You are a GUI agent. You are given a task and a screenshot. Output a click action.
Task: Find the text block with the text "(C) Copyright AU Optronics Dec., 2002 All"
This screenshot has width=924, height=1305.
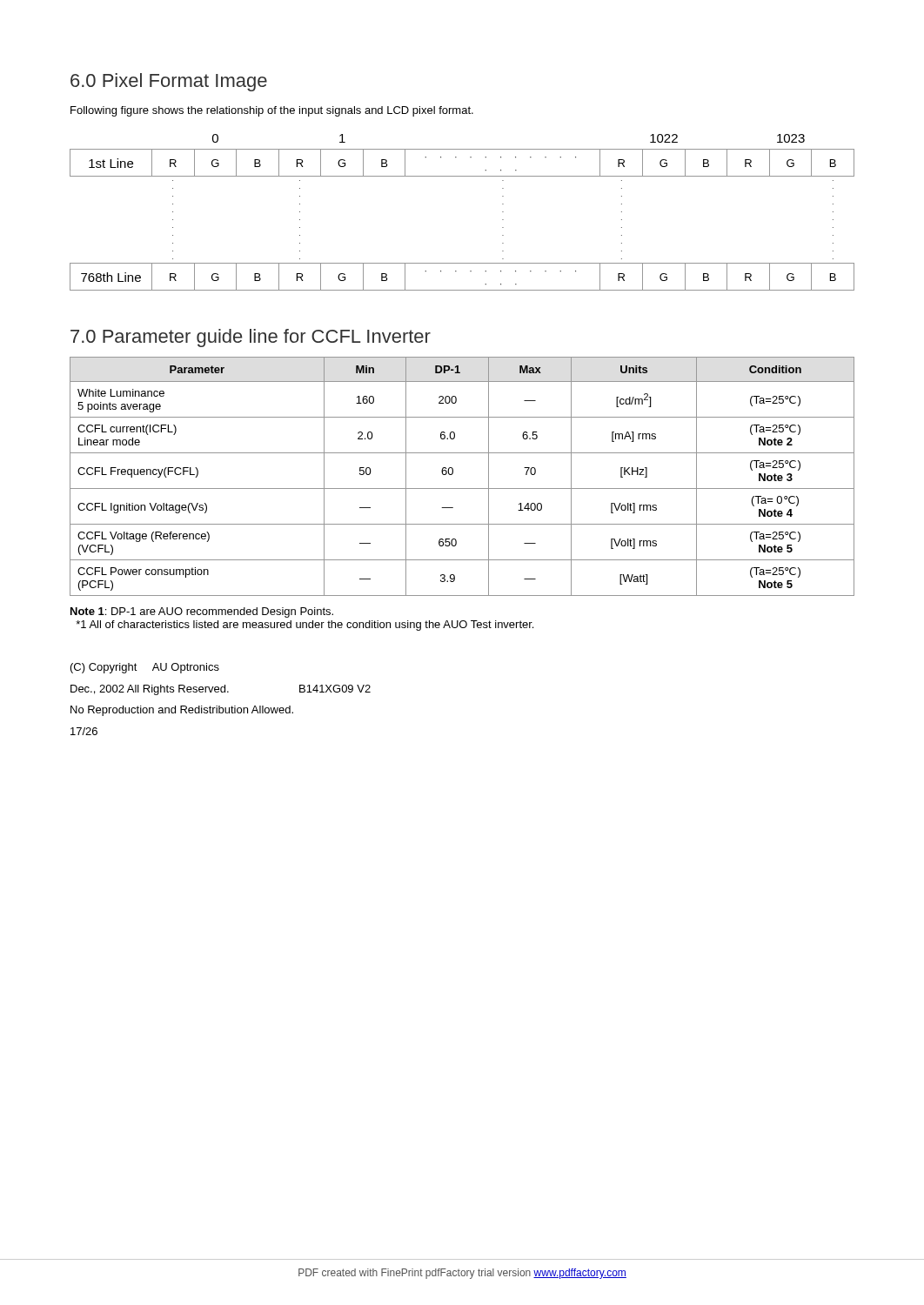pos(108,668)
